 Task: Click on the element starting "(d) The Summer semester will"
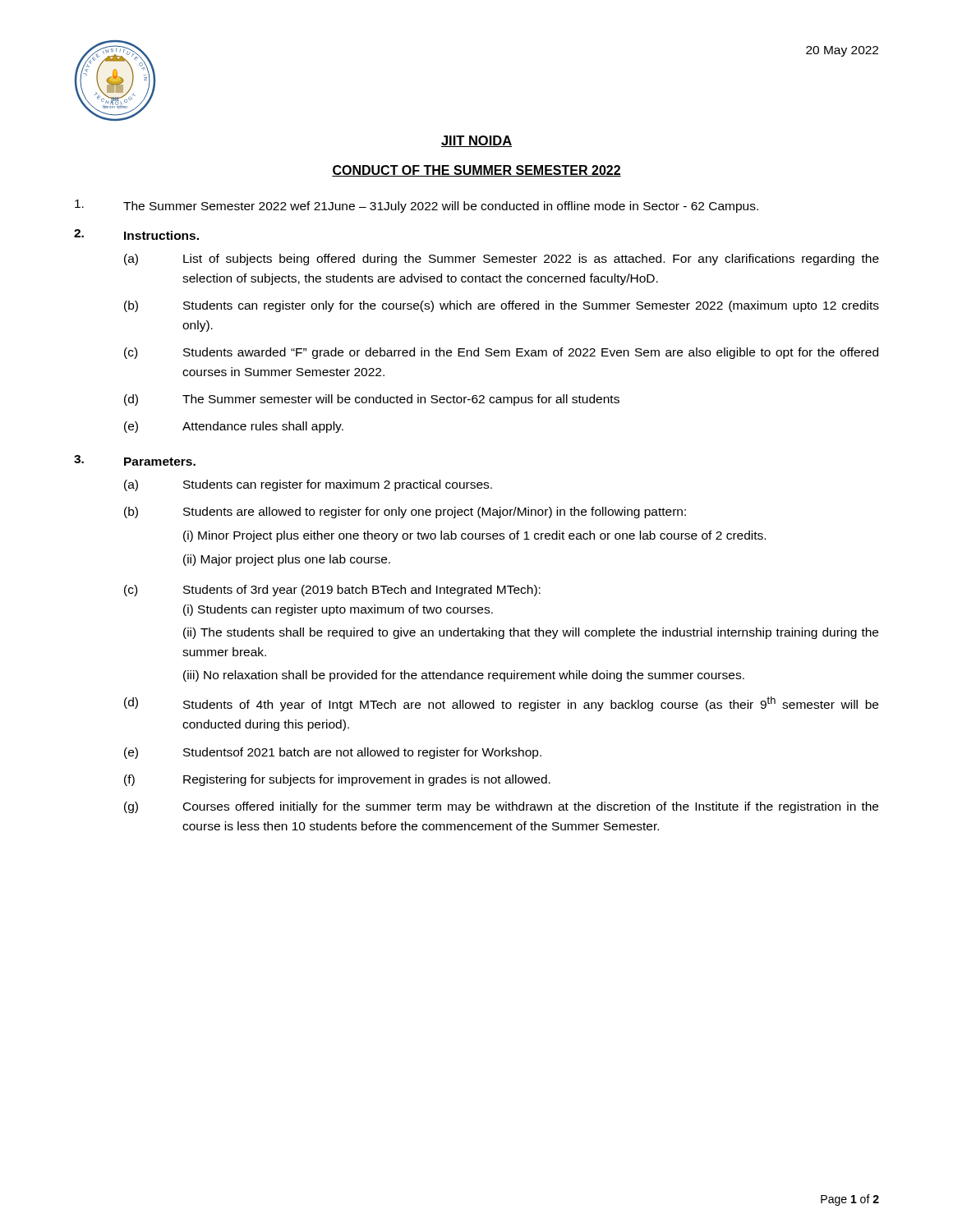[x=501, y=399]
